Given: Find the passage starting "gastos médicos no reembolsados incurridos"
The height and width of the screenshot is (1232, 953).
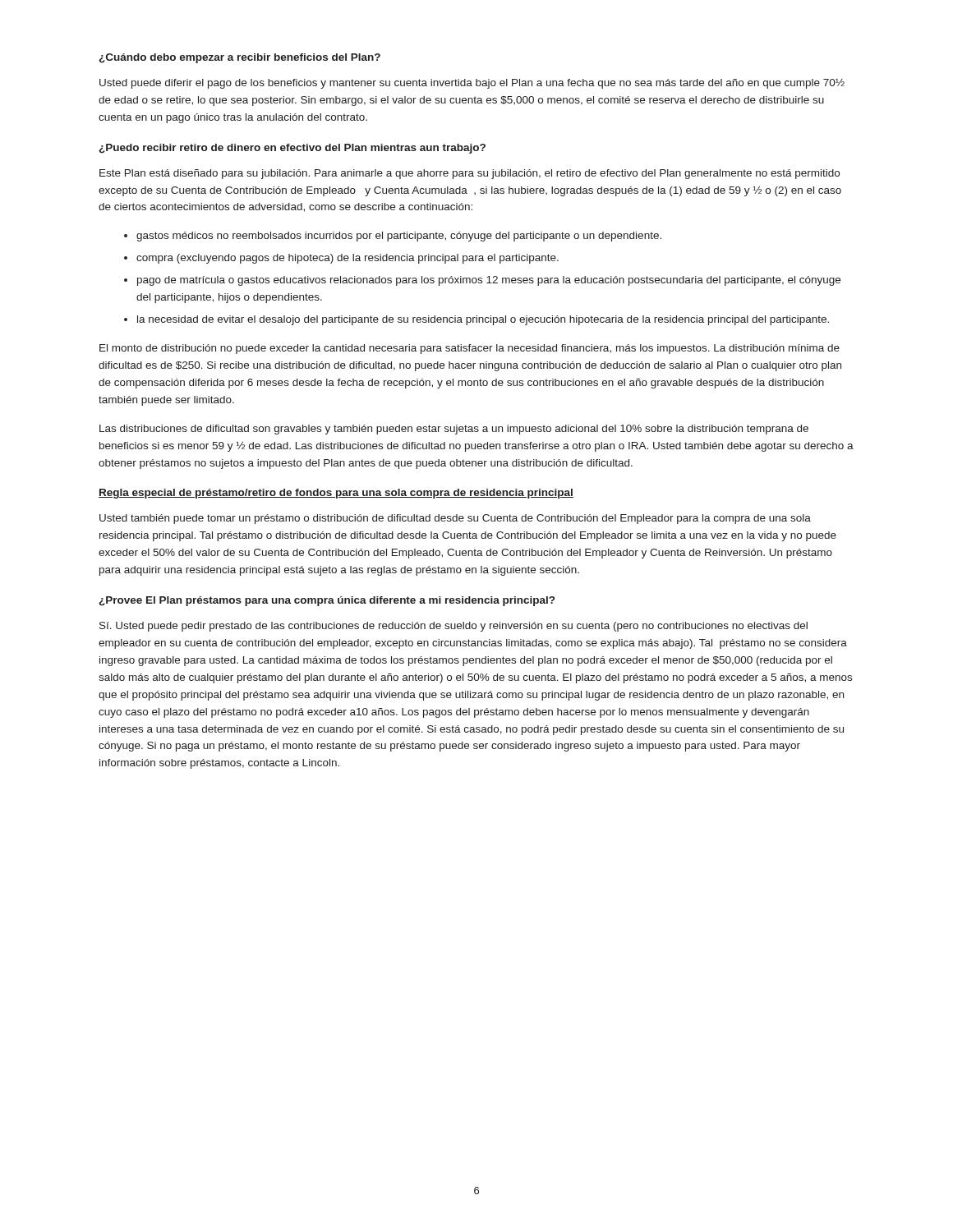Looking at the screenshot, I should point(488,236).
